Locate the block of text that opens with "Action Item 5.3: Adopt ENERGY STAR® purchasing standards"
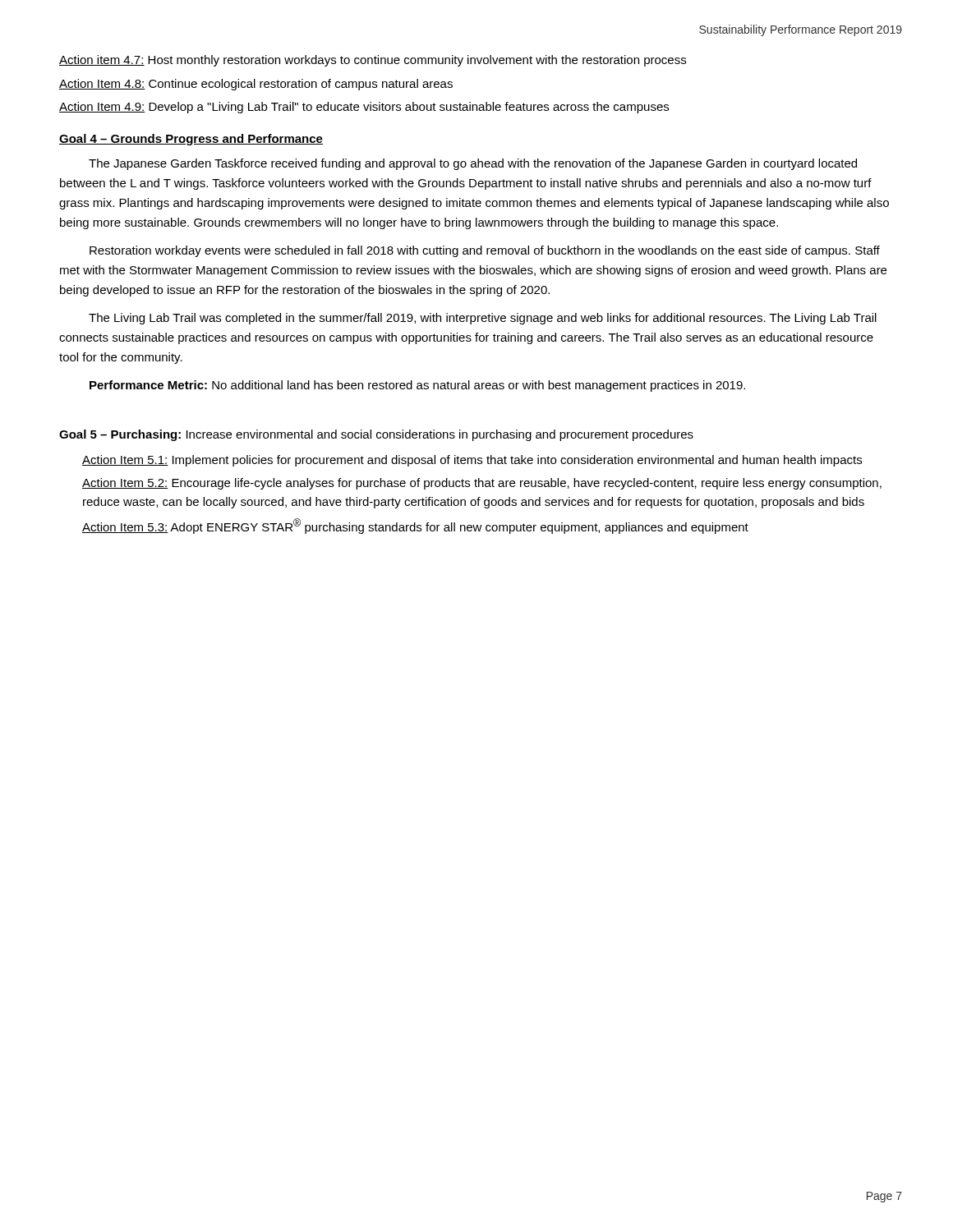Screen dimensions: 1232x953 415,526
